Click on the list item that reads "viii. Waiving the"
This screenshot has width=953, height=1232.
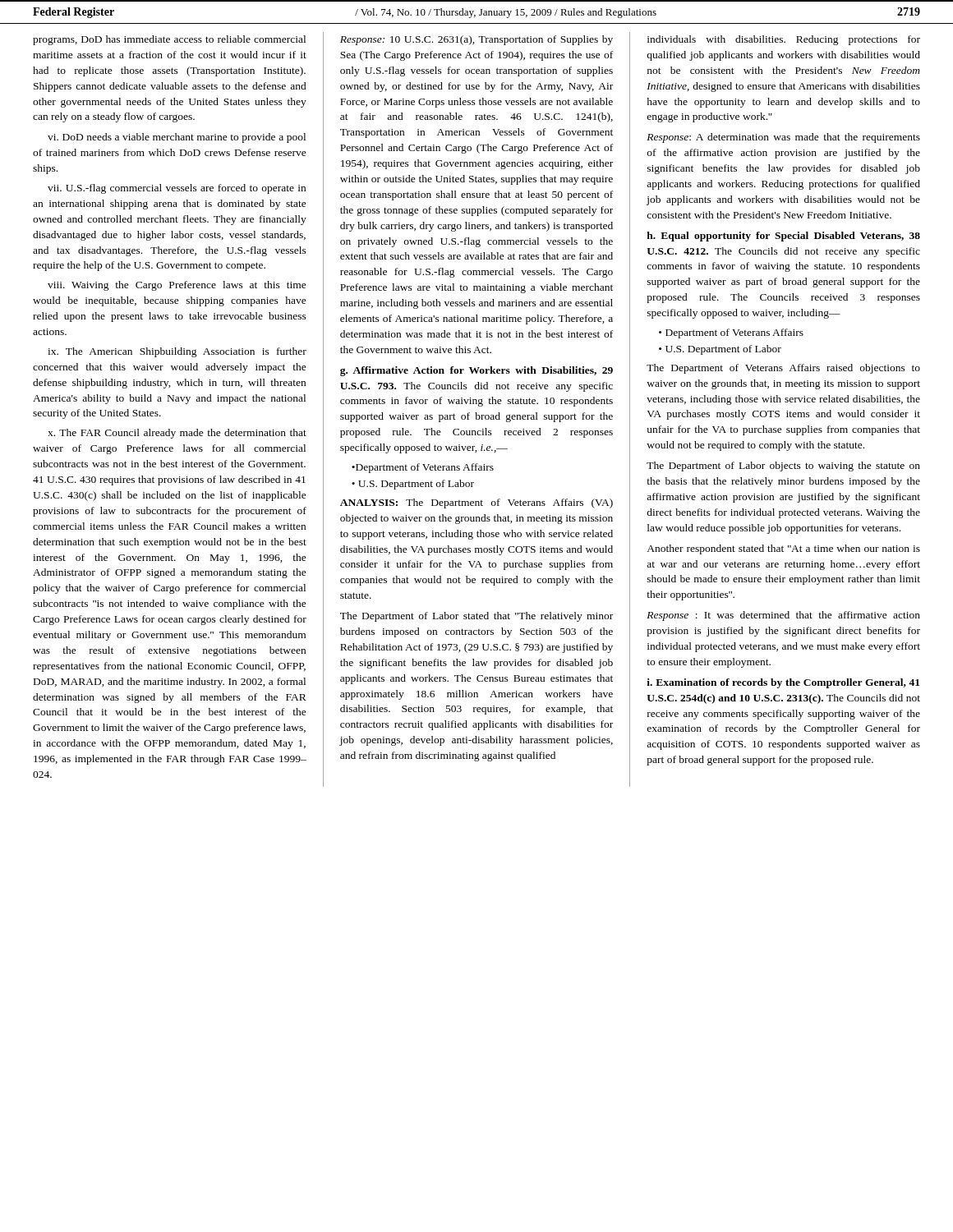[x=170, y=309]
